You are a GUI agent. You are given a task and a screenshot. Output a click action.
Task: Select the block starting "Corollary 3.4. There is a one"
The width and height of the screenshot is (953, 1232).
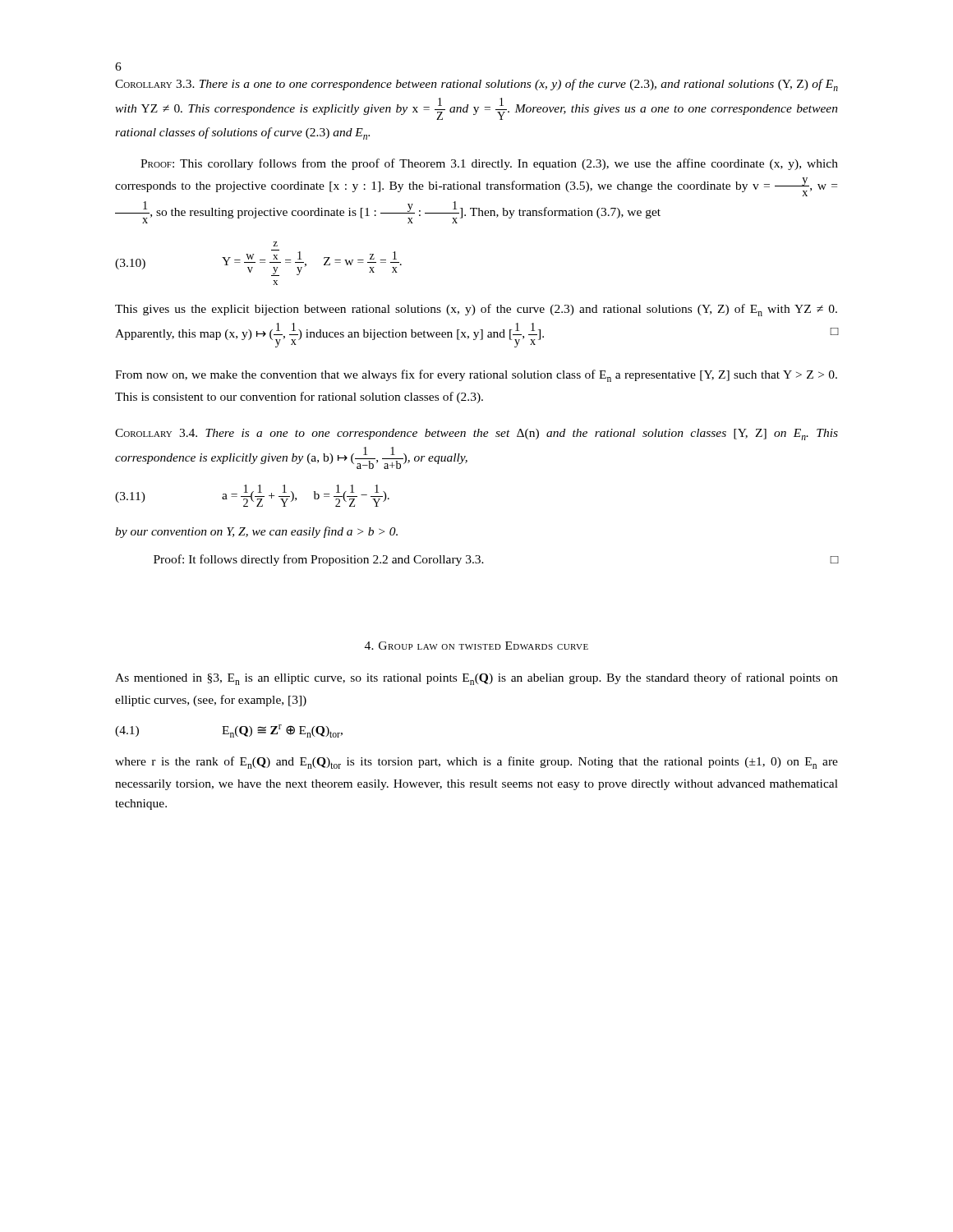tap(476, 447)
